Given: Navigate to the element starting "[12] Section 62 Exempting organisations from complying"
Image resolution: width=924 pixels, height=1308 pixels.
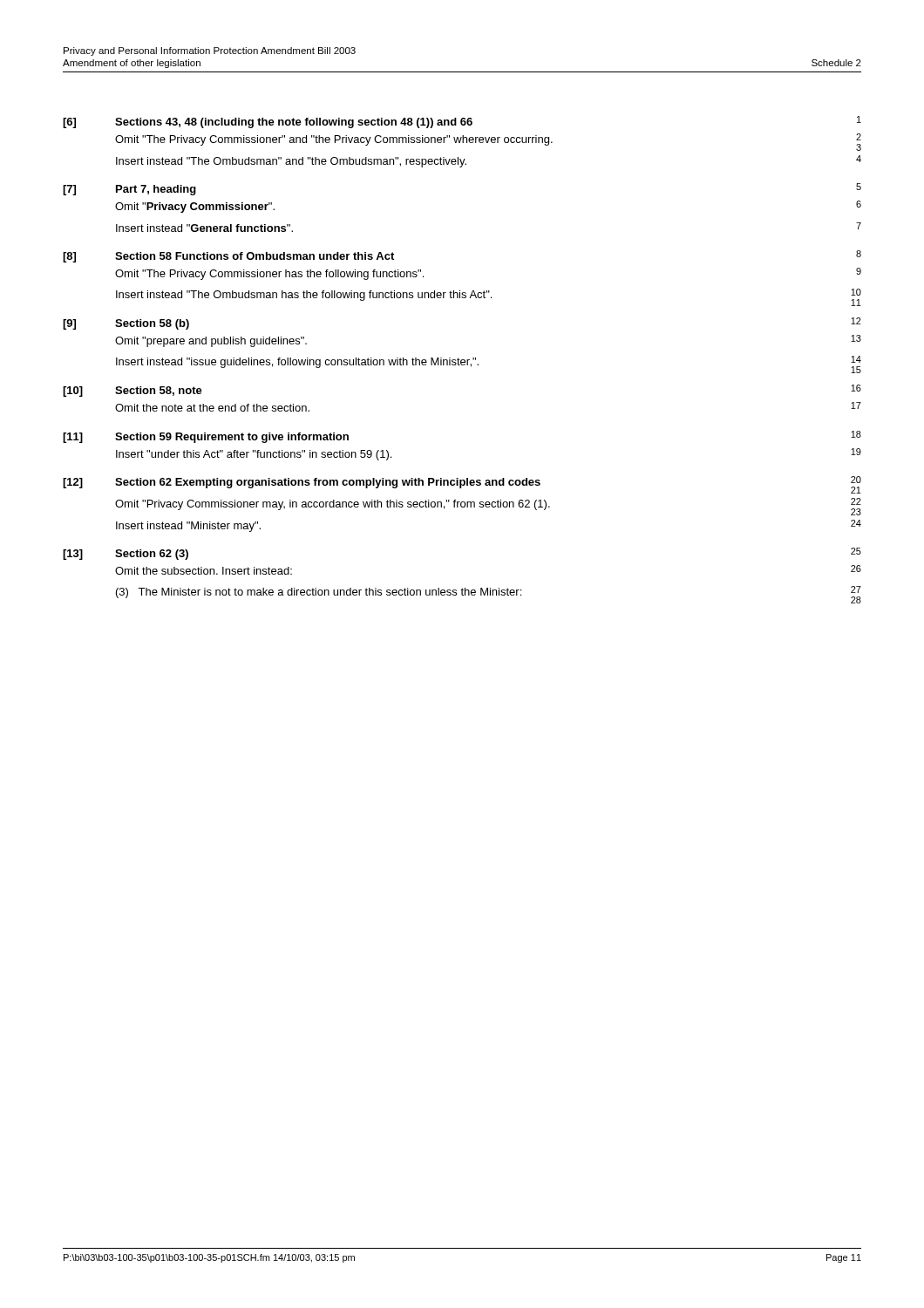Looking at the screenshot, I should (x=446, y=482).
